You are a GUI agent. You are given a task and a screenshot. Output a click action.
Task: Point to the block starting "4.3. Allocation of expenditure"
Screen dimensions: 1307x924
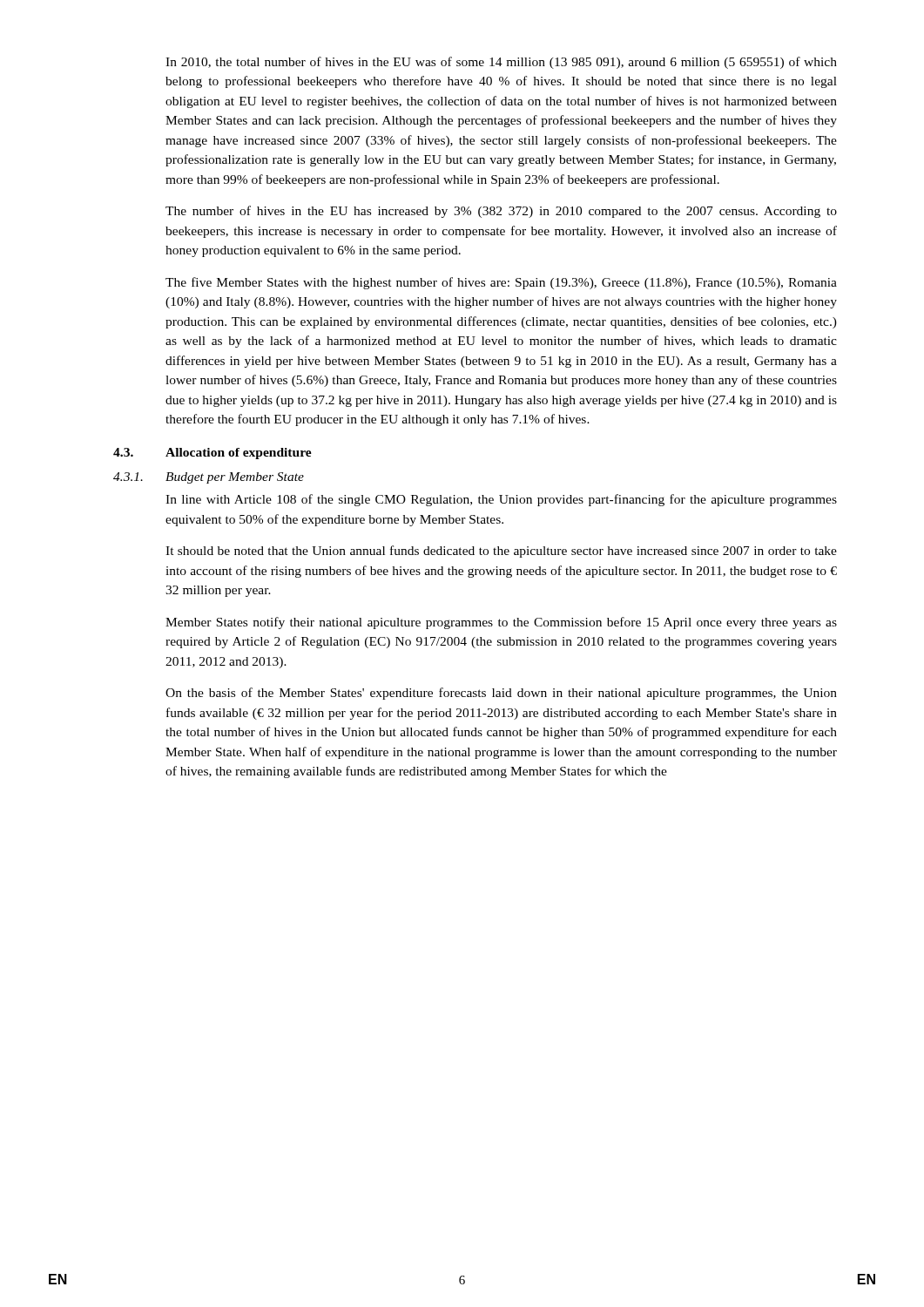pos(212,453)
